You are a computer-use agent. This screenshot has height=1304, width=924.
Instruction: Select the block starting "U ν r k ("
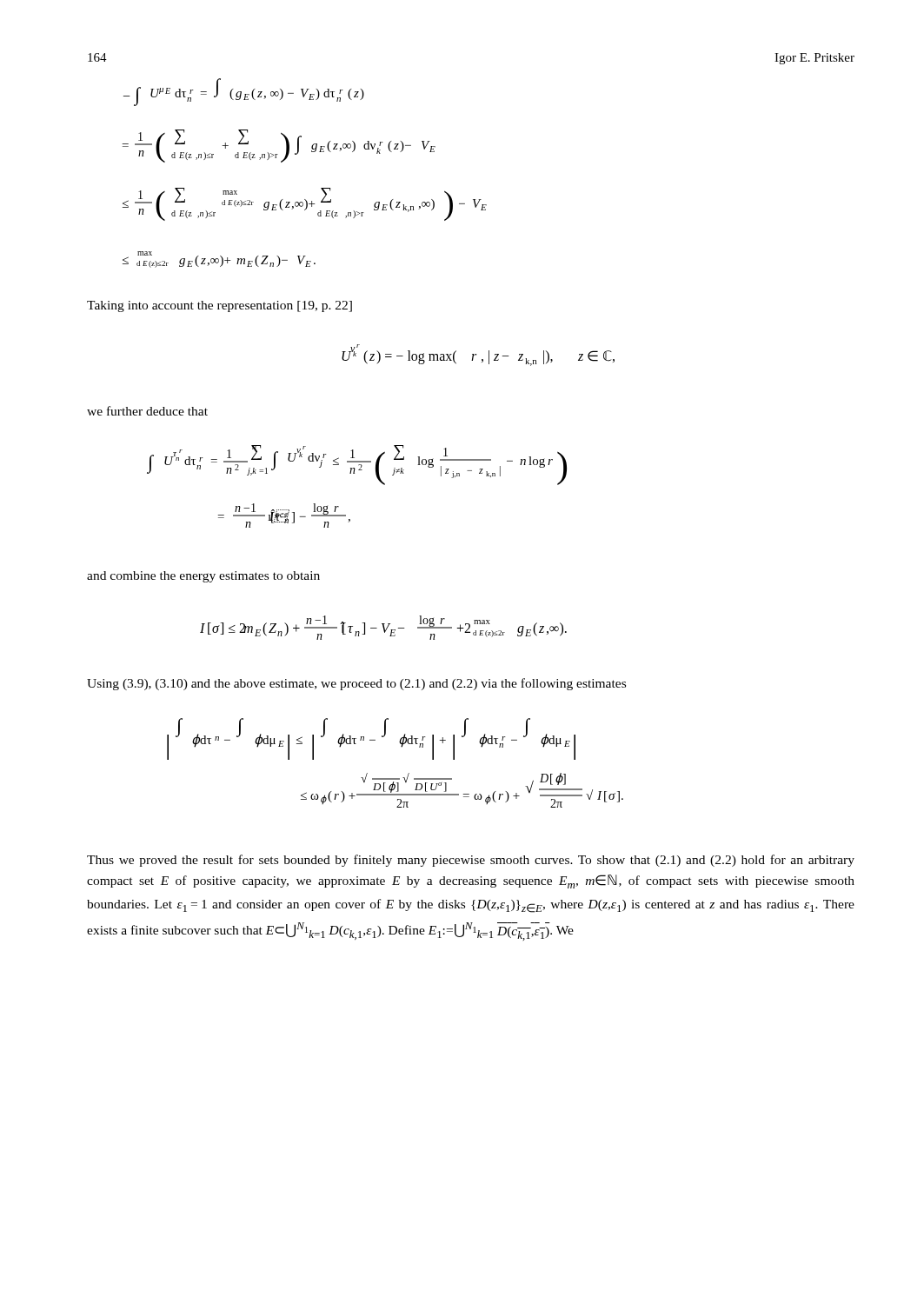[471, 353]
